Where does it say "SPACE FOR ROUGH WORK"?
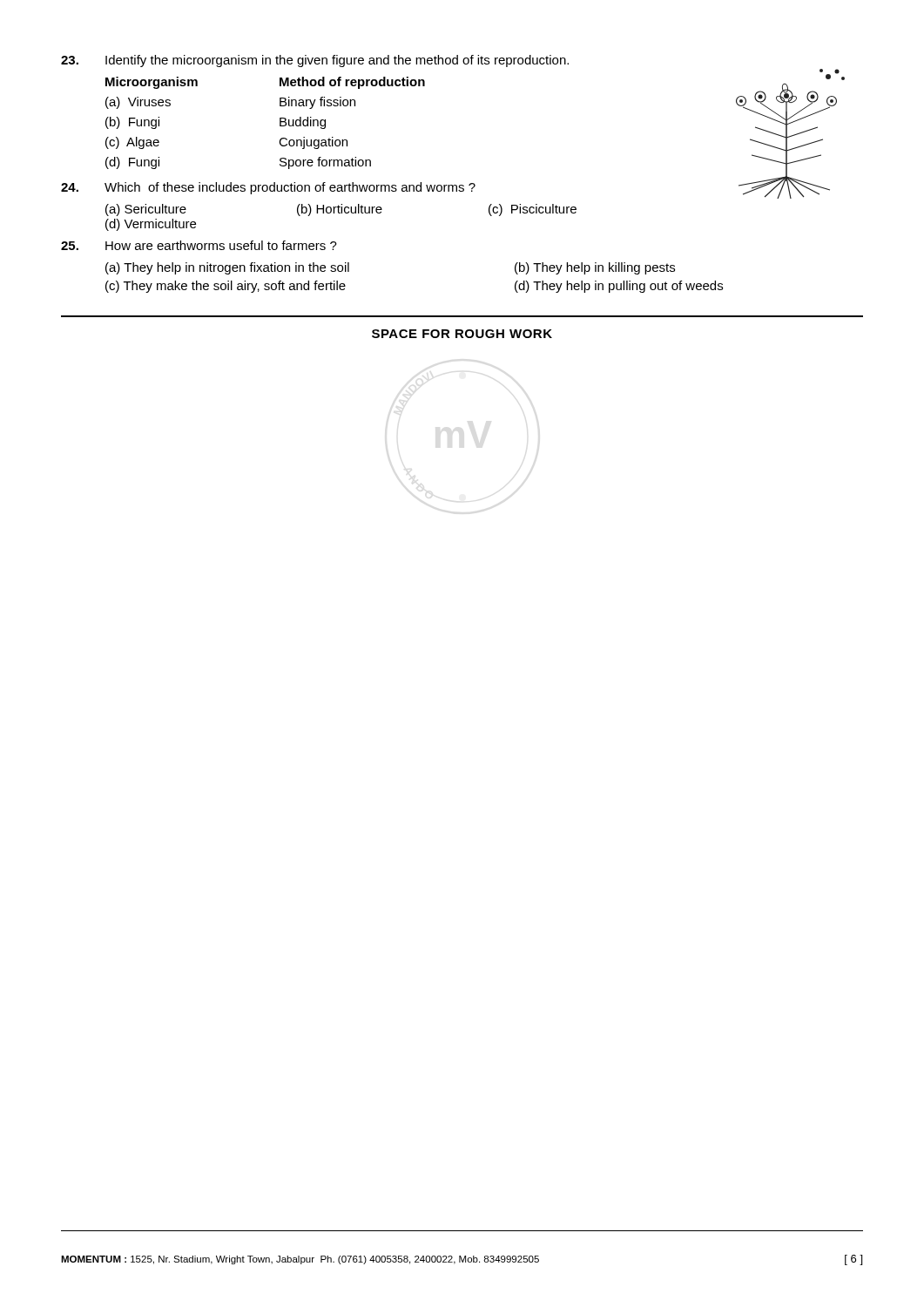The width and height of the screenshot is (924, 1307). tap(462, 333)
